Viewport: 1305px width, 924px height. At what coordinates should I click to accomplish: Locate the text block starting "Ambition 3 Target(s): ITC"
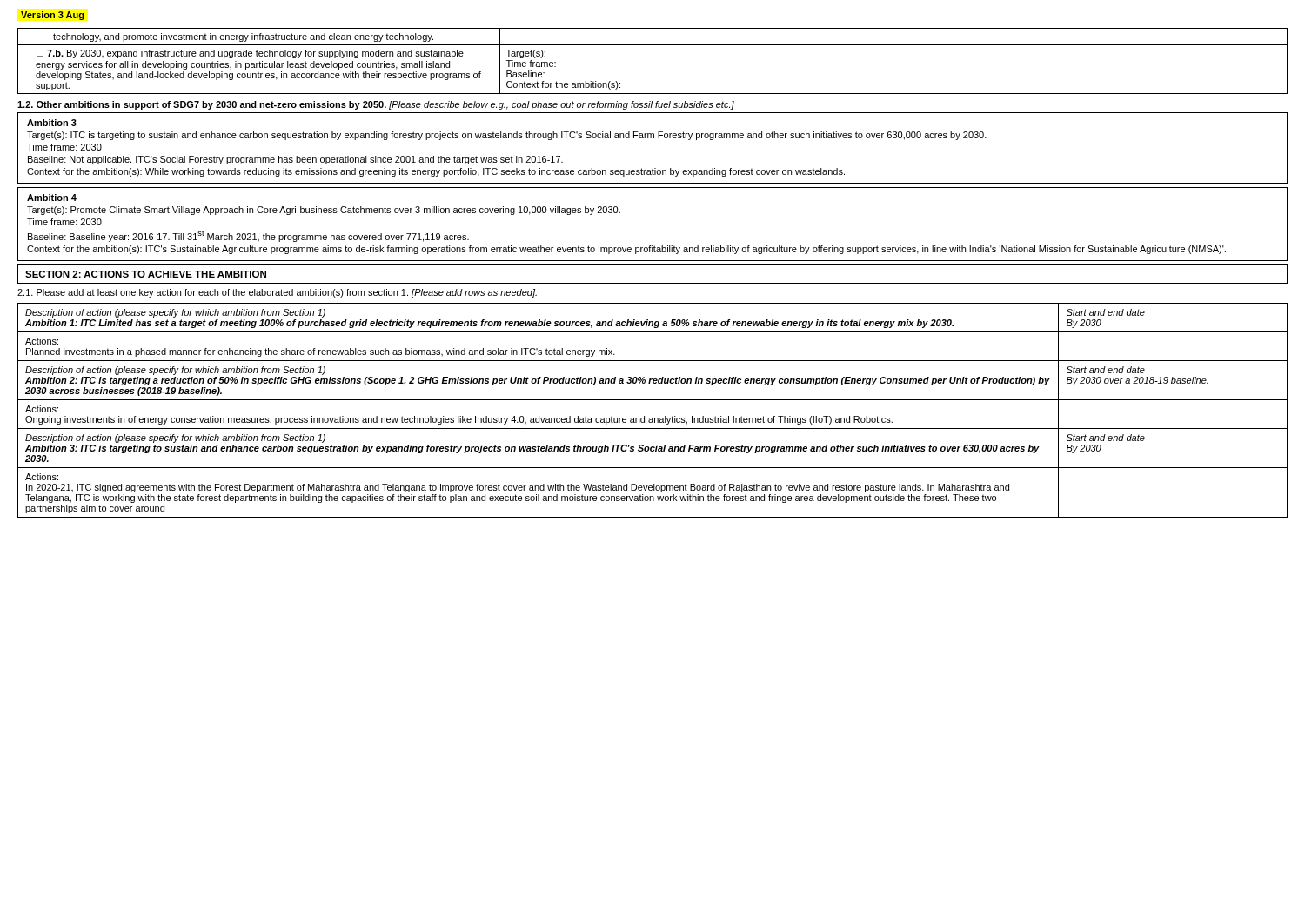click(x=652, y=147)
